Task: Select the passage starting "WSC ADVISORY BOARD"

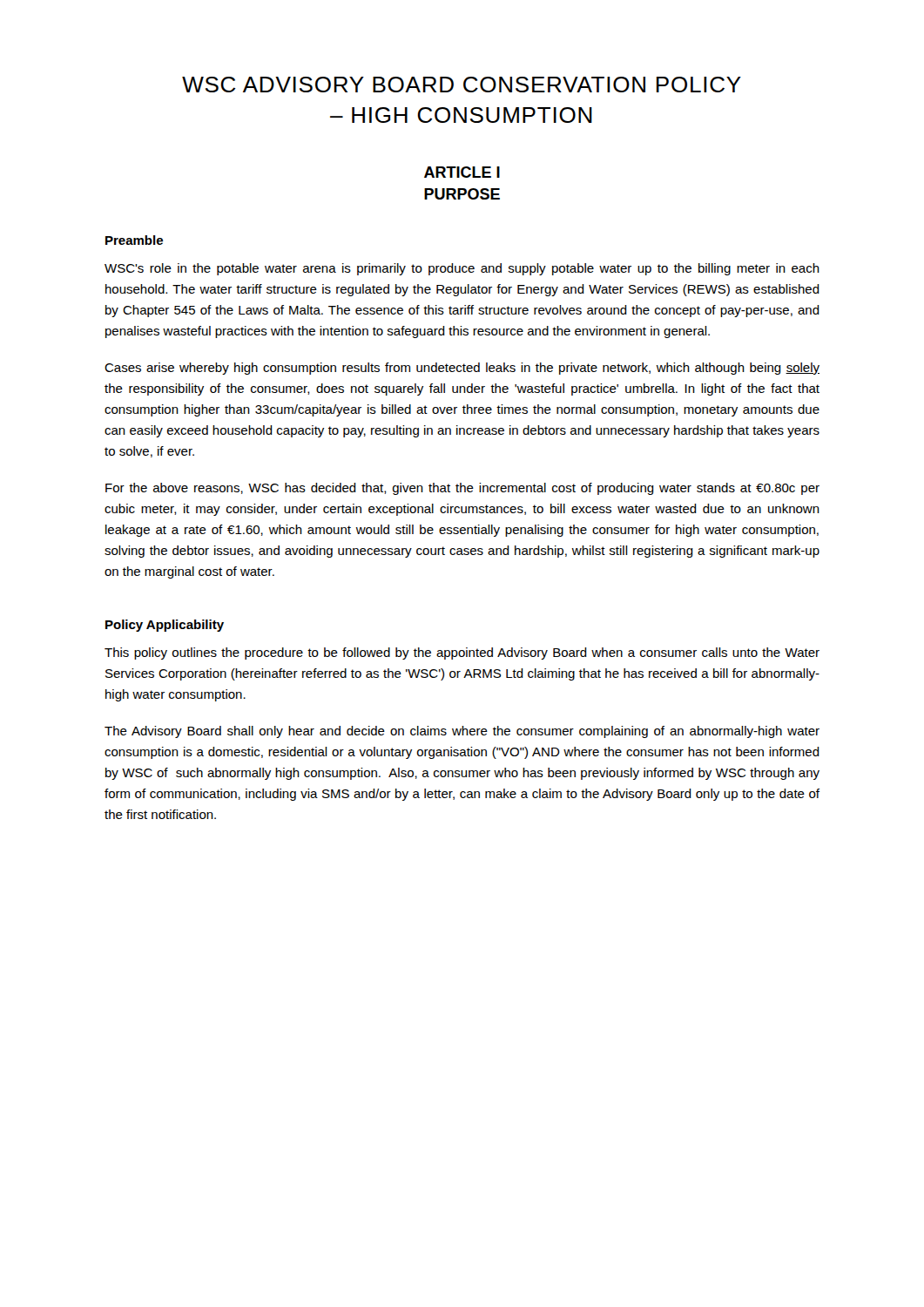Action: pyautogui.click(x=462, y=100)
